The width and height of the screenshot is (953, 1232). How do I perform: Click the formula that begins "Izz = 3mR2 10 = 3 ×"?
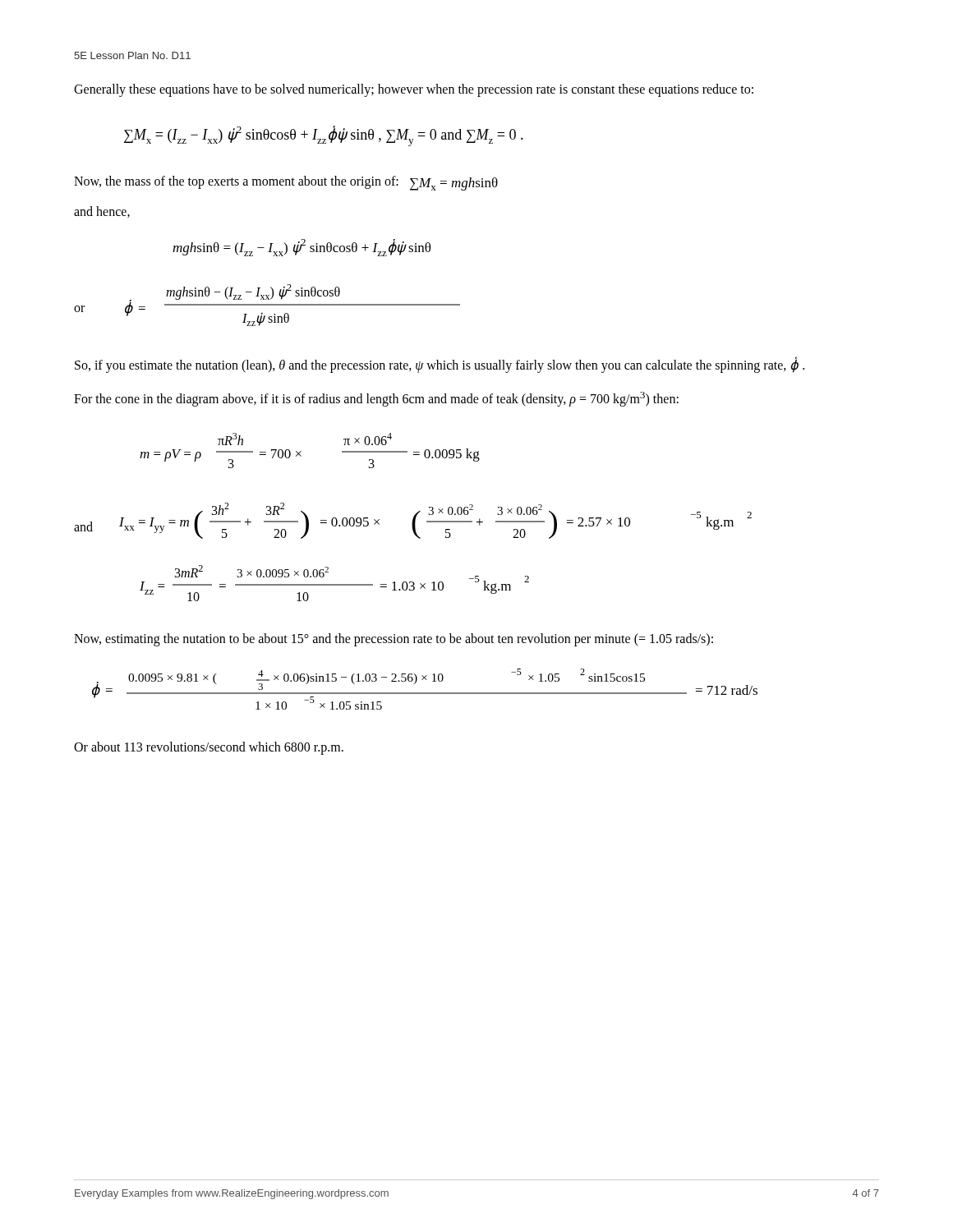click(345, 584)
